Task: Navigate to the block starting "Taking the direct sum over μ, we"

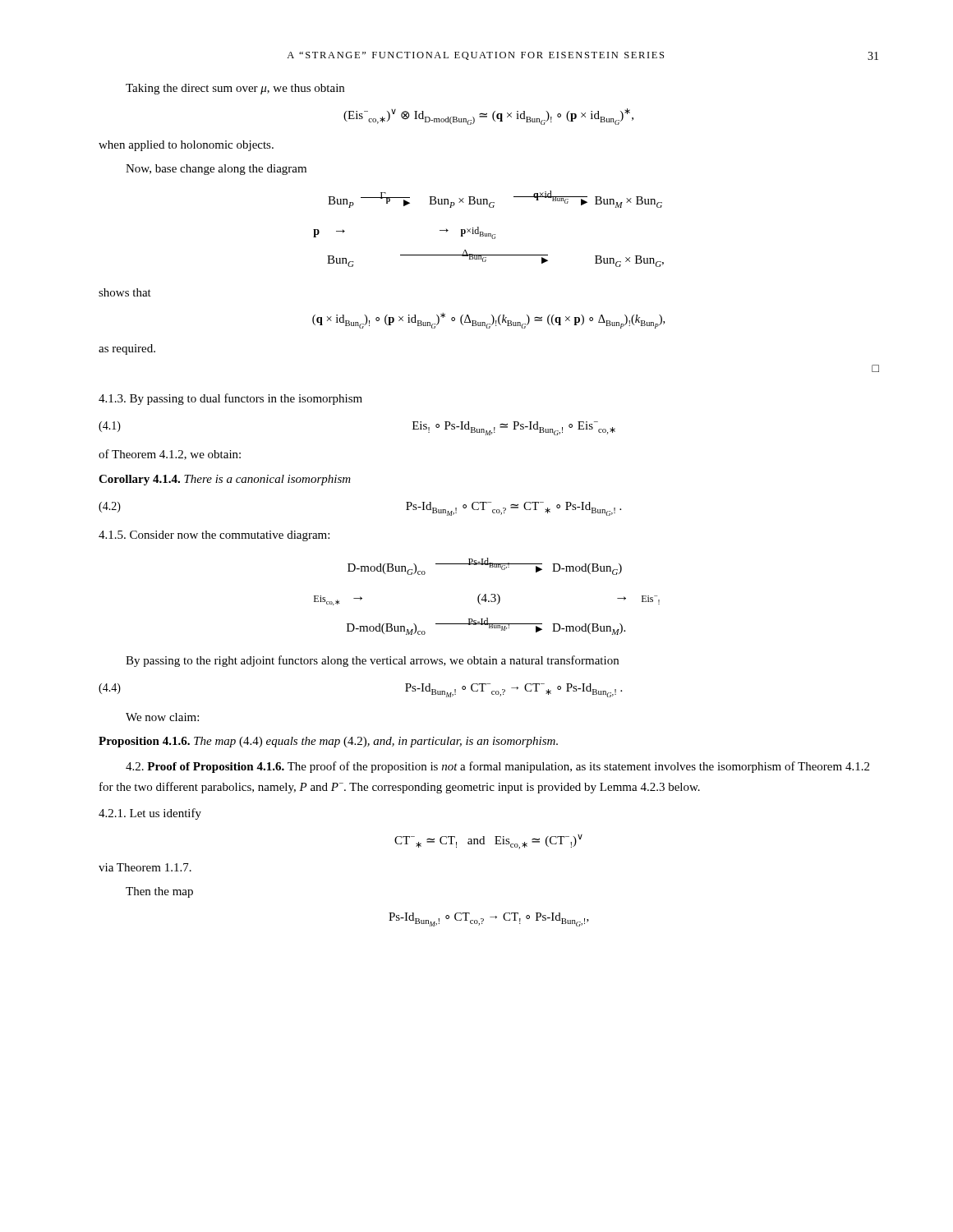Action: coord(235,88)
